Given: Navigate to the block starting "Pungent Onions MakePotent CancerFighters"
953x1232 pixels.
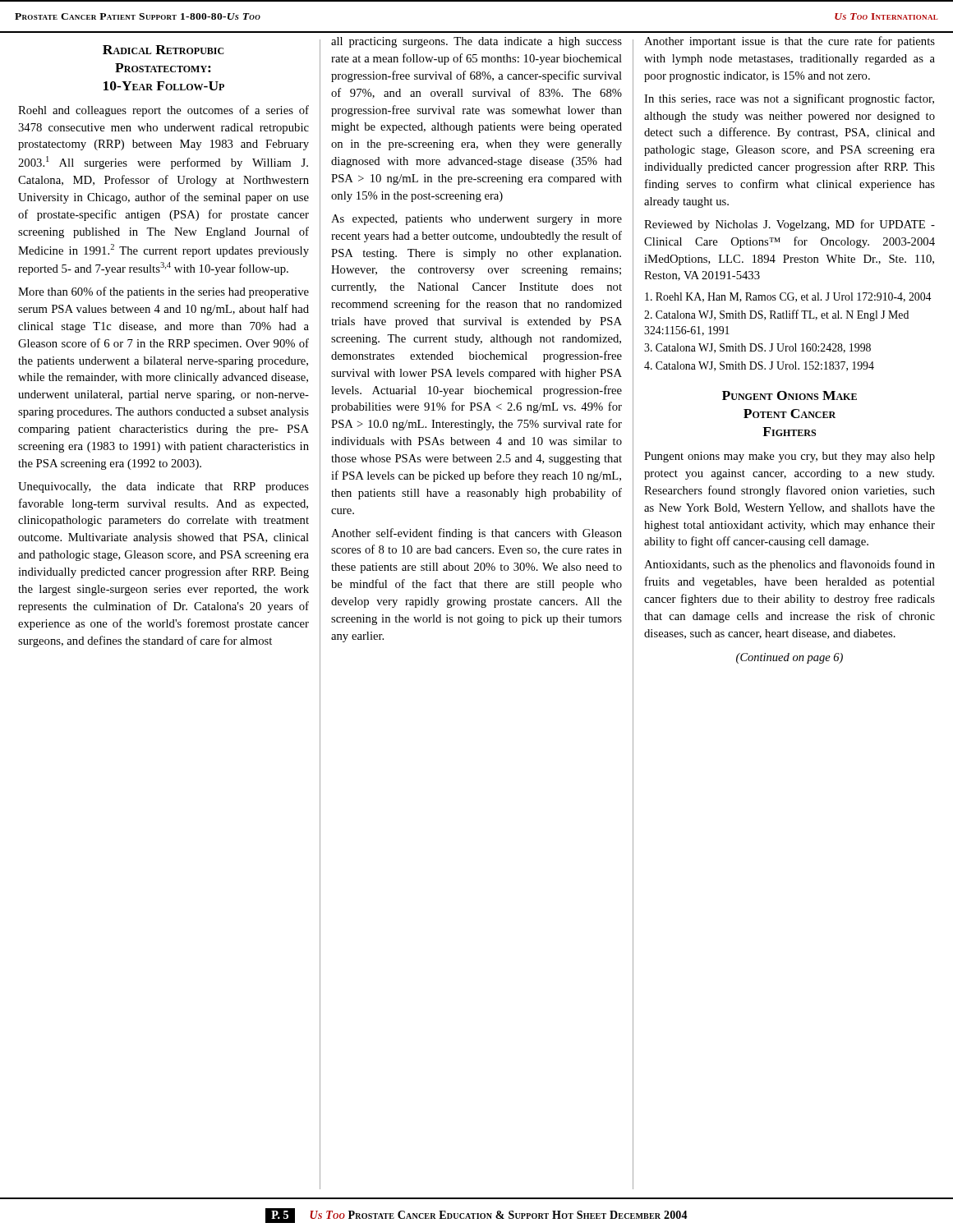Looking at the screenshot, I should (790, 413).
